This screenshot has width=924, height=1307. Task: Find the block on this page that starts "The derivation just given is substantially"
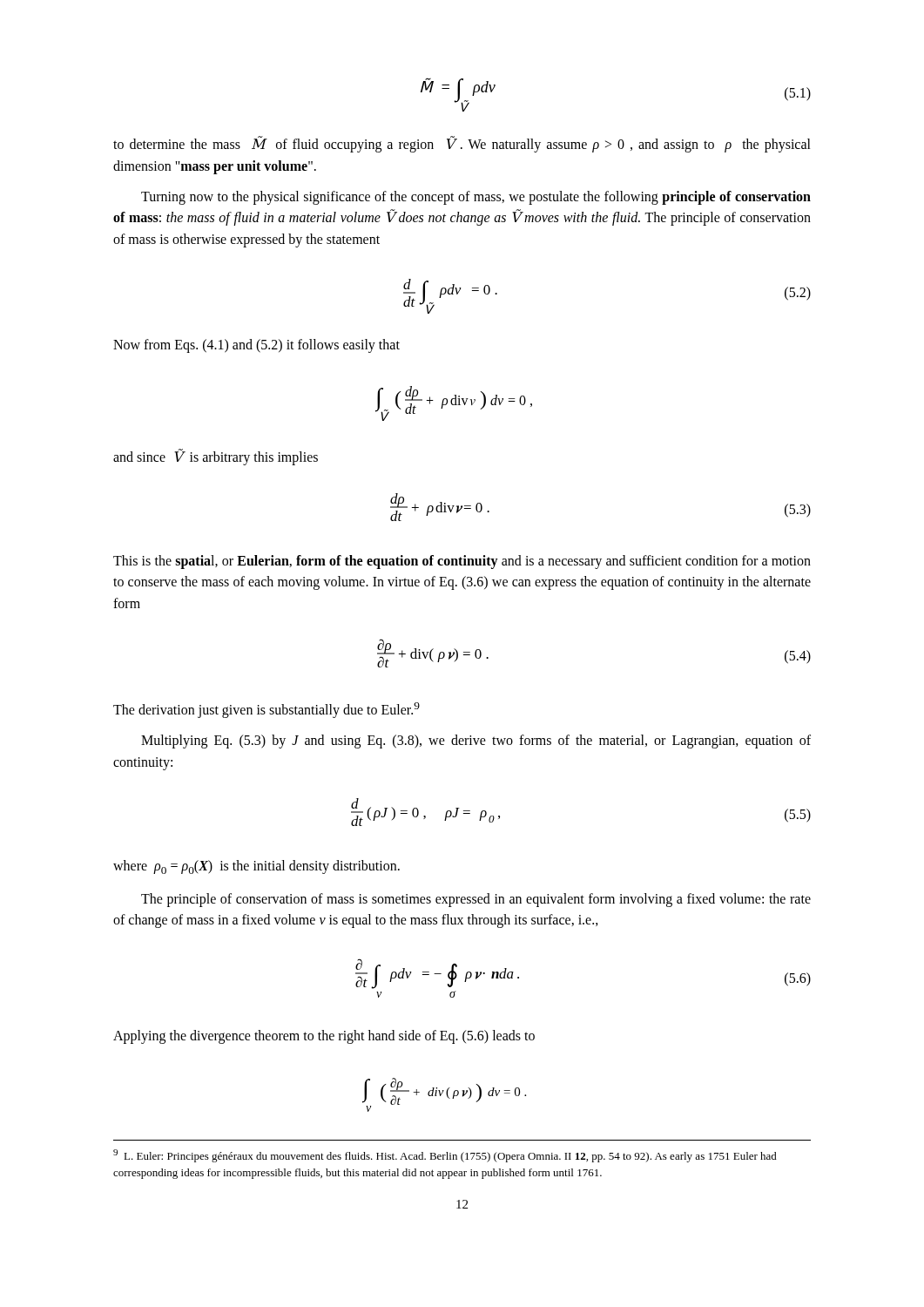pyautogui.click(x=266, y=708)
